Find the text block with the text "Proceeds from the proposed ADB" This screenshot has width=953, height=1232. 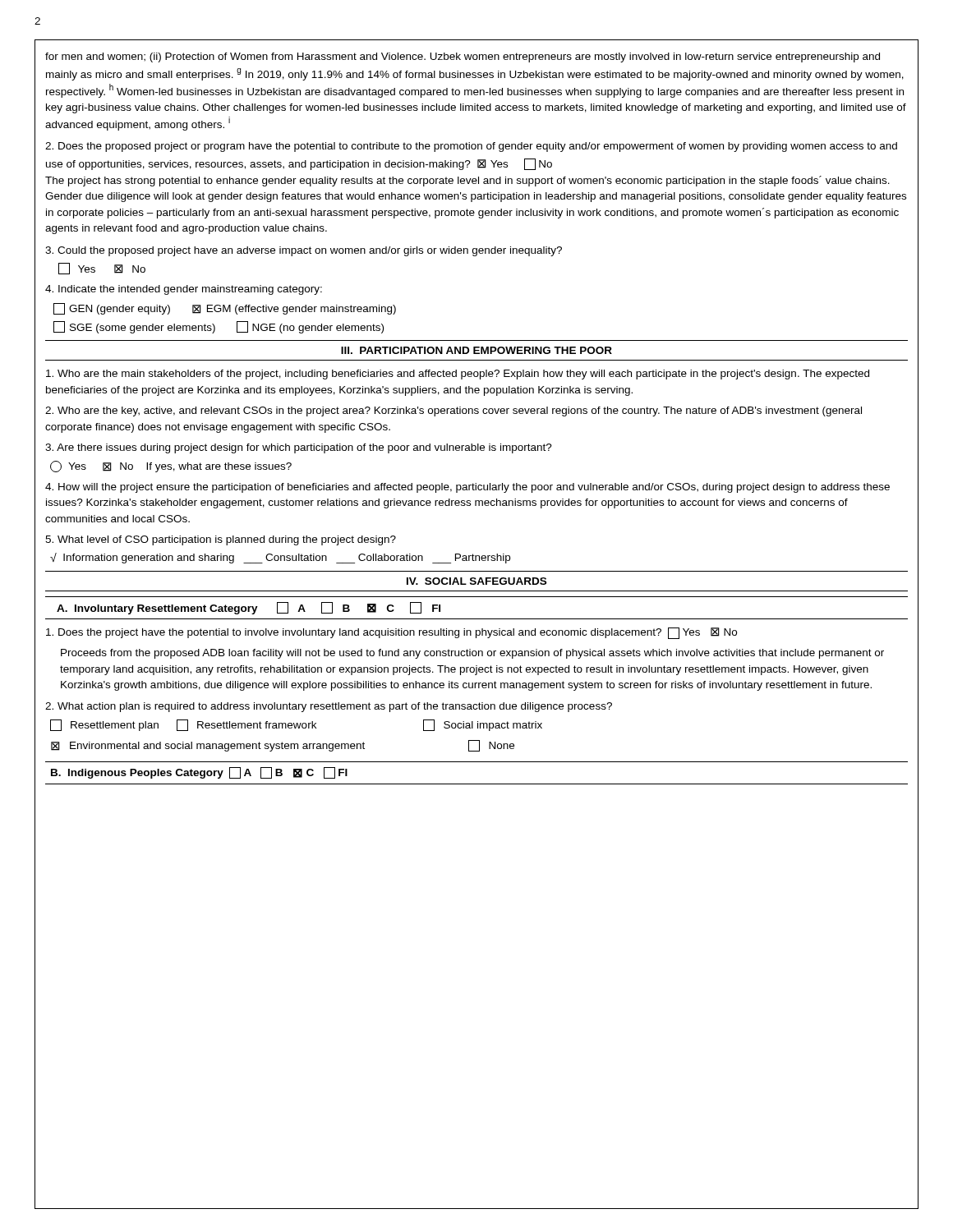[472, 669]
